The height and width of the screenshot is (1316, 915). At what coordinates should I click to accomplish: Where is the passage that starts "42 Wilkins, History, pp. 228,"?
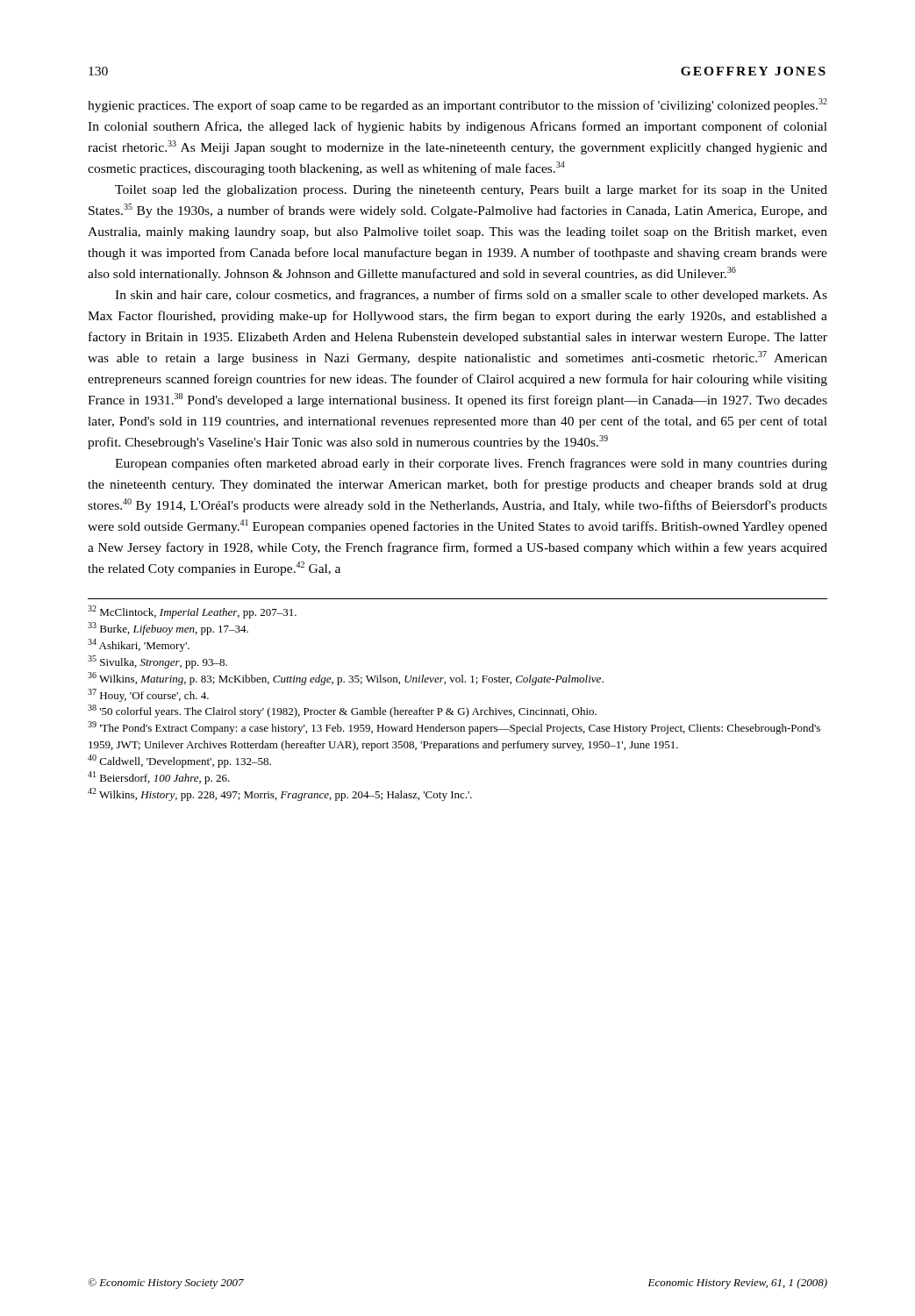coord(280,794)
